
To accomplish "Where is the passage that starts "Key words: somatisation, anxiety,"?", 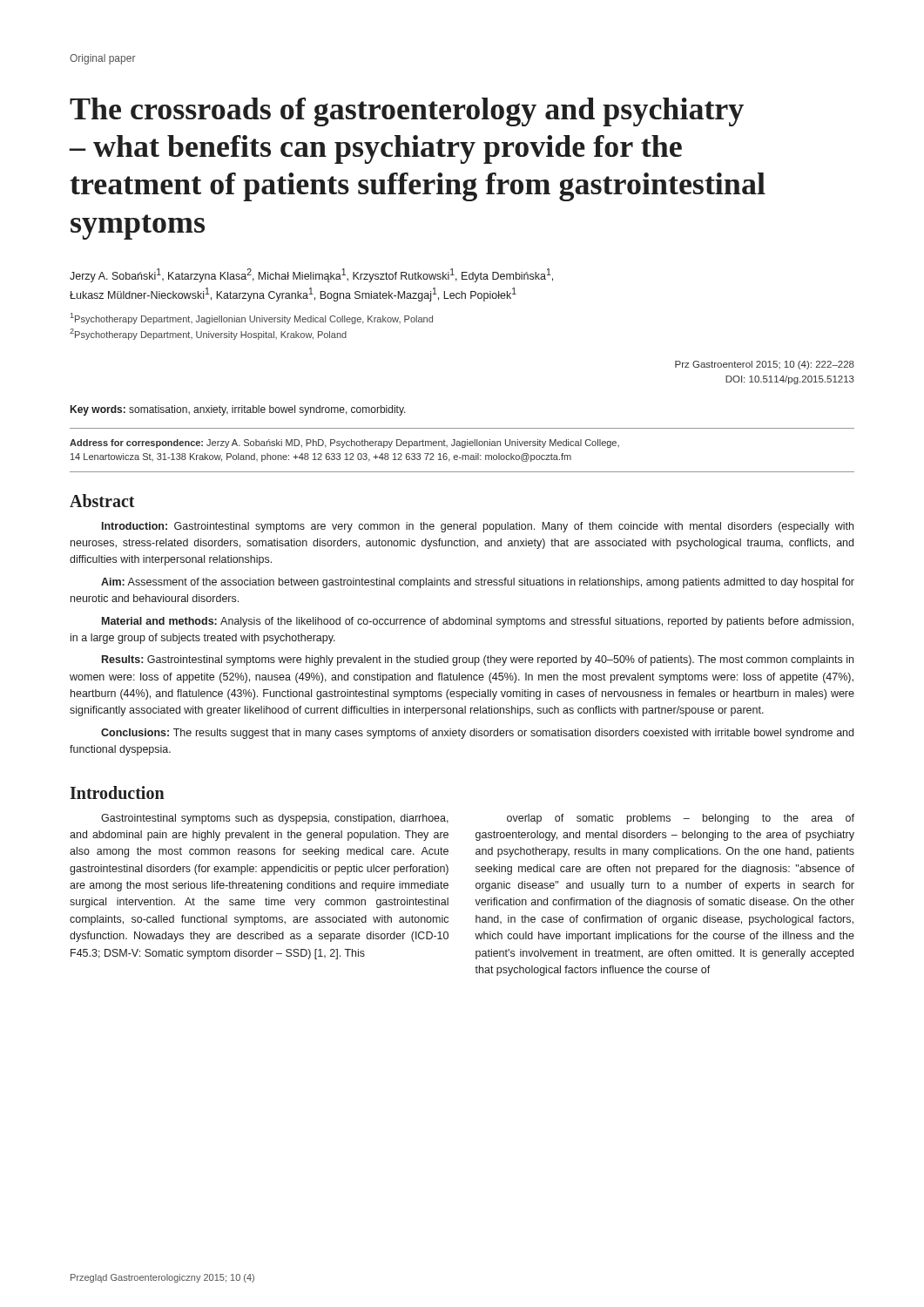I will (238, 409).
